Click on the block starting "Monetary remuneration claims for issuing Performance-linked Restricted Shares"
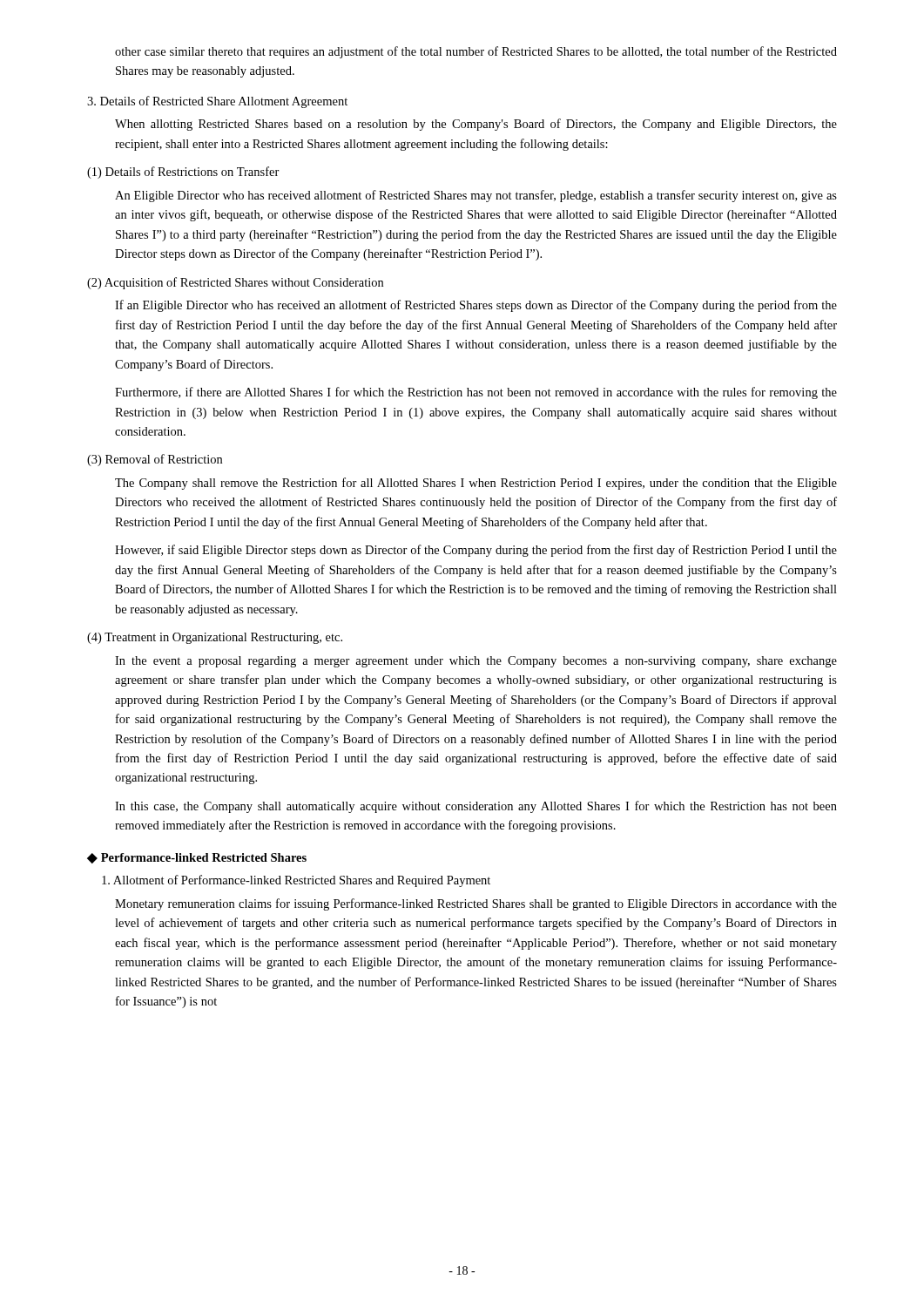 [476, 953]
